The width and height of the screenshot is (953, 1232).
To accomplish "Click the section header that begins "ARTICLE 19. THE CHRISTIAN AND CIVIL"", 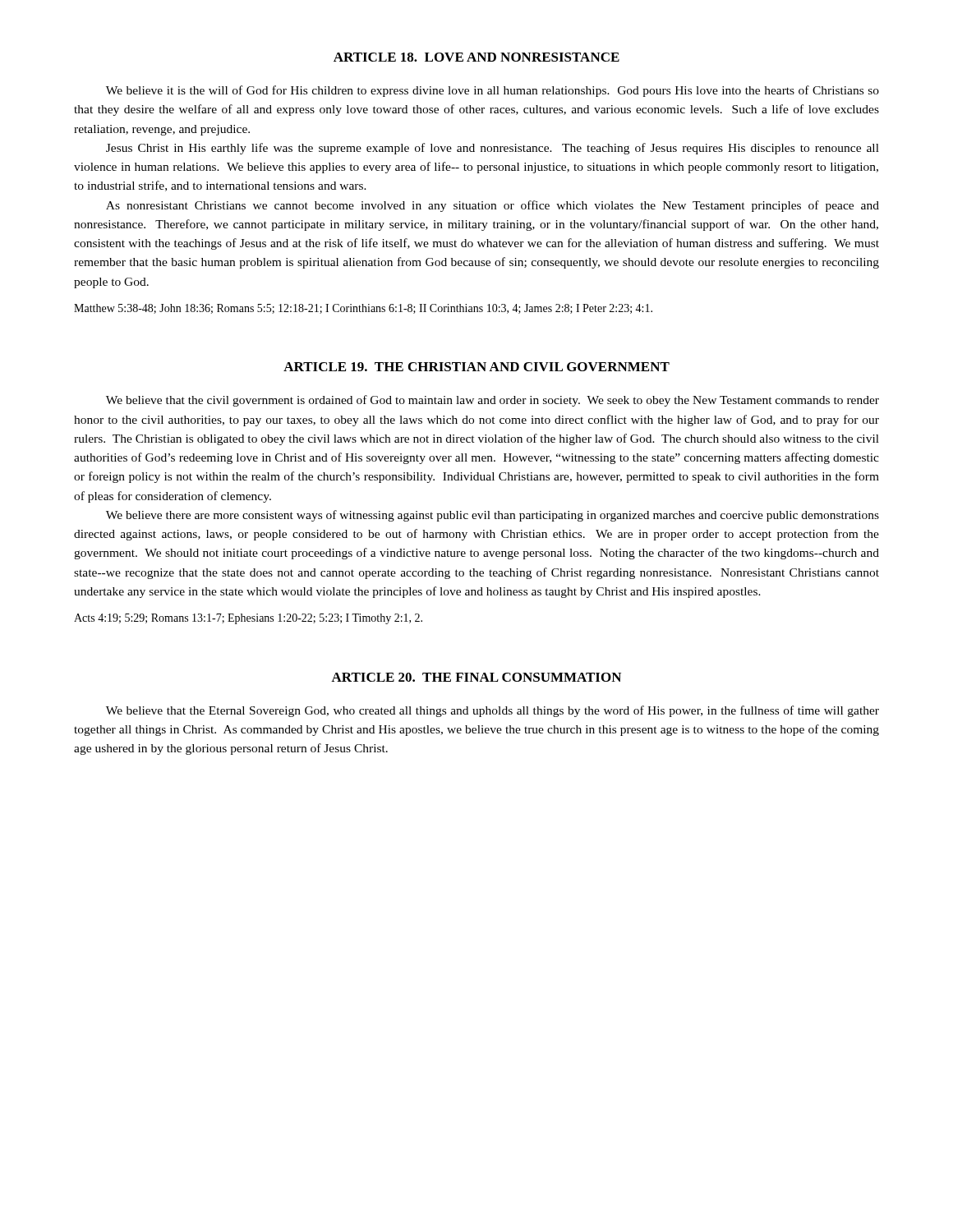I will click(476, 367).
